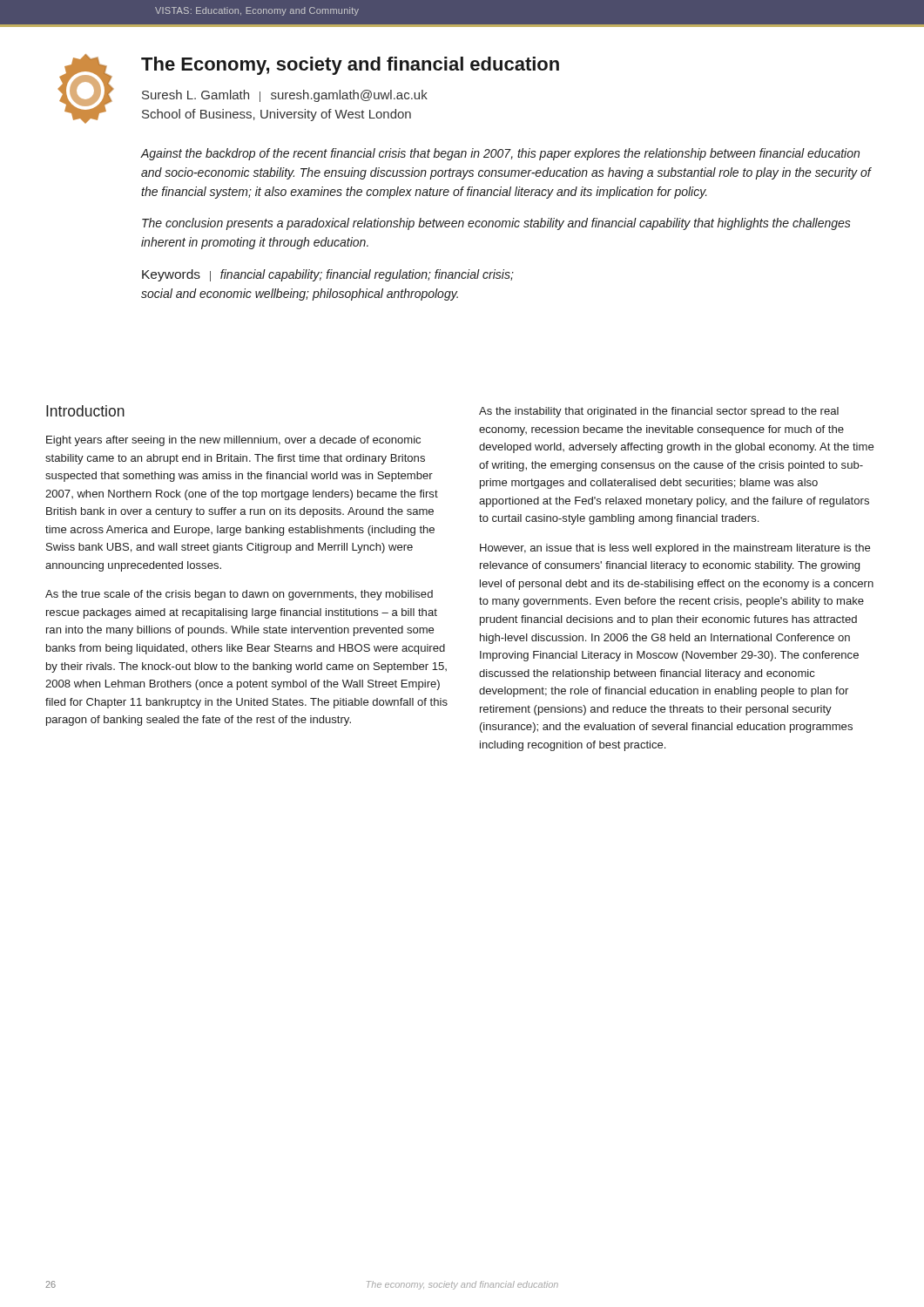Navigate to the text block starting "As the true scale of the crisis"
Screen dimensions: 1307x924
pyautogui.click(x=246, y=657)
